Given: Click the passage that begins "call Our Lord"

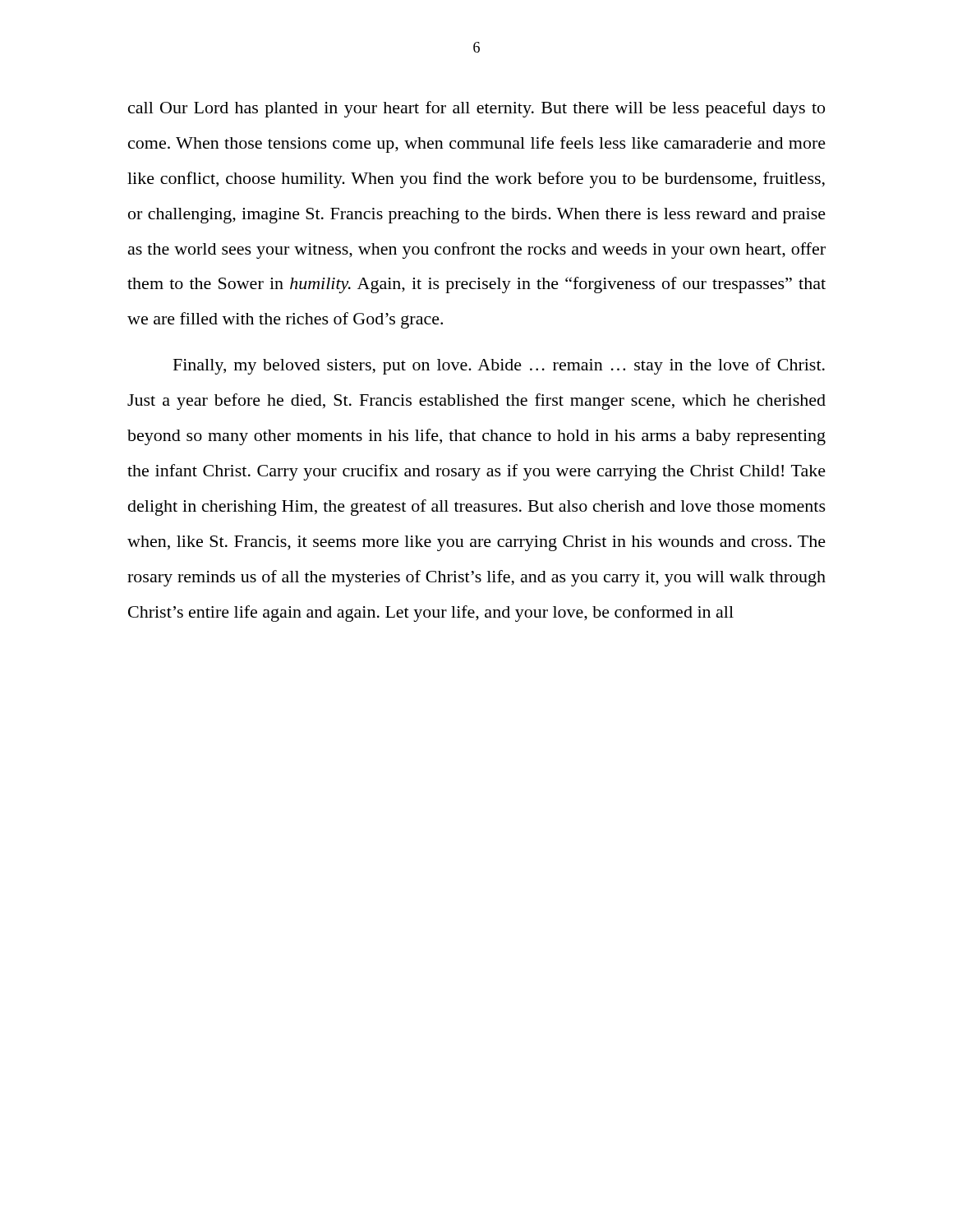Looking at the screenshot, I should point(476,360).
